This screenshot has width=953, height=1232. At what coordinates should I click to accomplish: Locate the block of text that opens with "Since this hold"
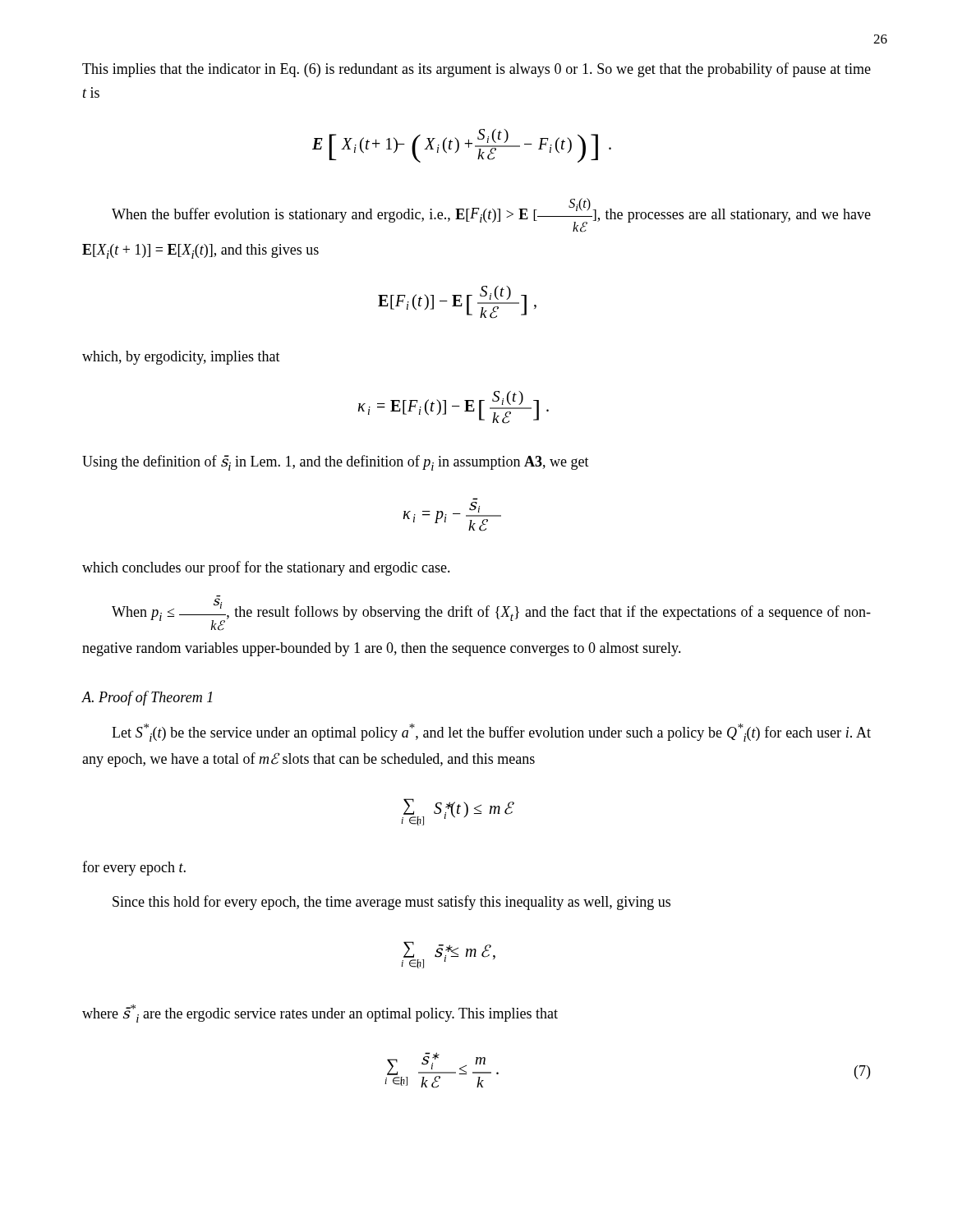476,902
